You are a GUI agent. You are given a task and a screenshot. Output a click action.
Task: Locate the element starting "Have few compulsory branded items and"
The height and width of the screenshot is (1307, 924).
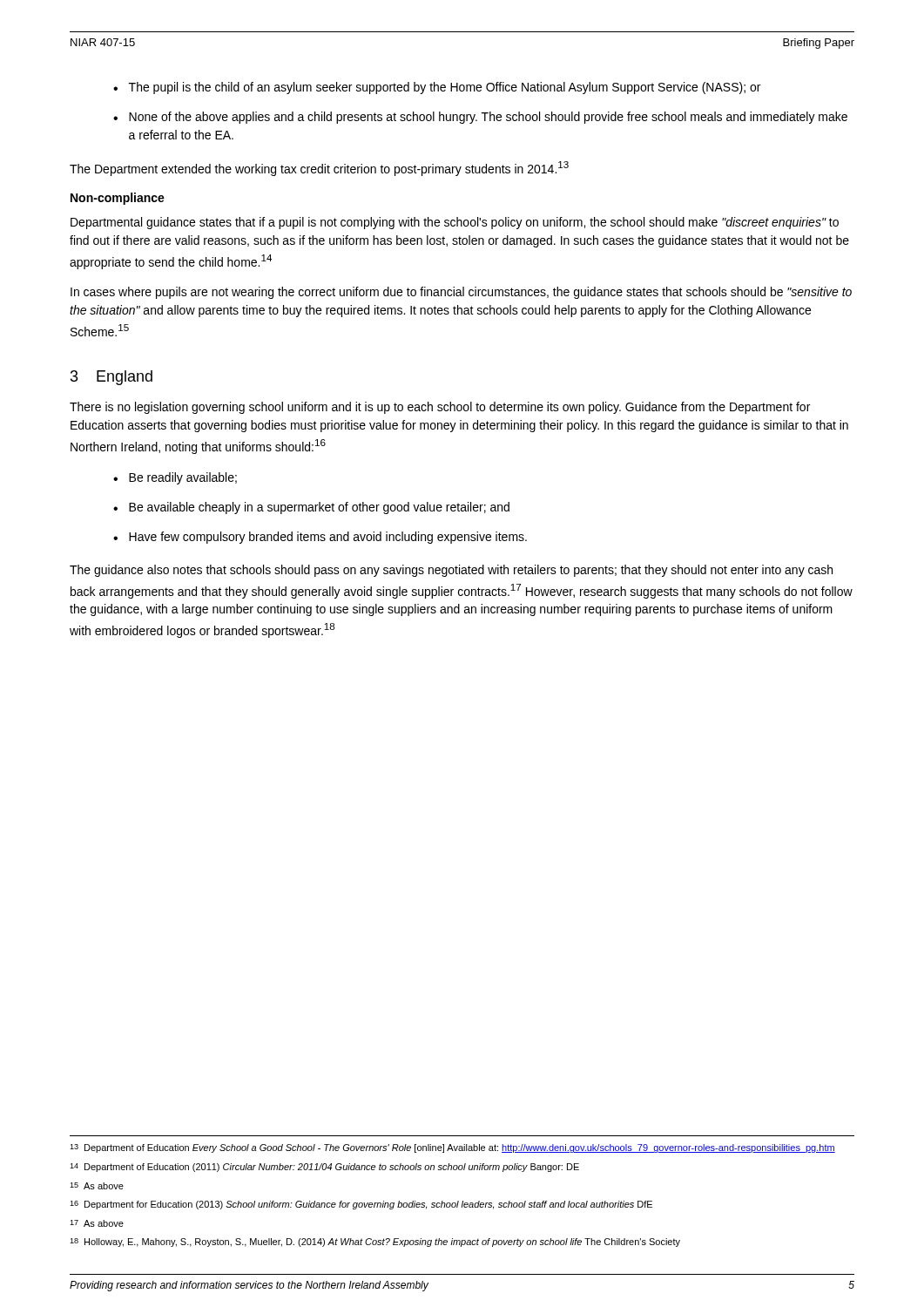(328, 536)
